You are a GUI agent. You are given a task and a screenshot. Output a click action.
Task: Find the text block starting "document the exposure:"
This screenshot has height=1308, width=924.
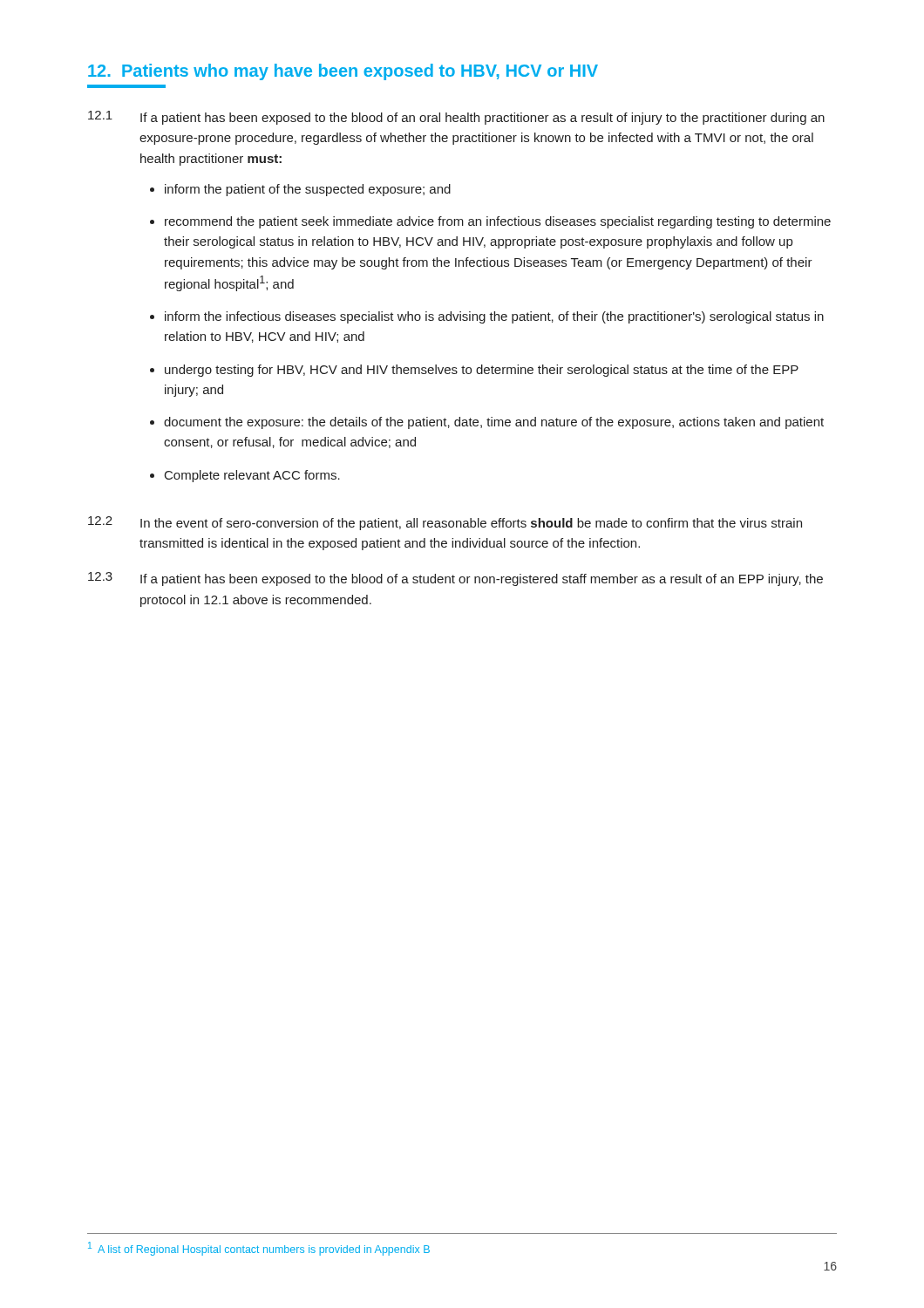pyautogui.click(x=494, y=432)
